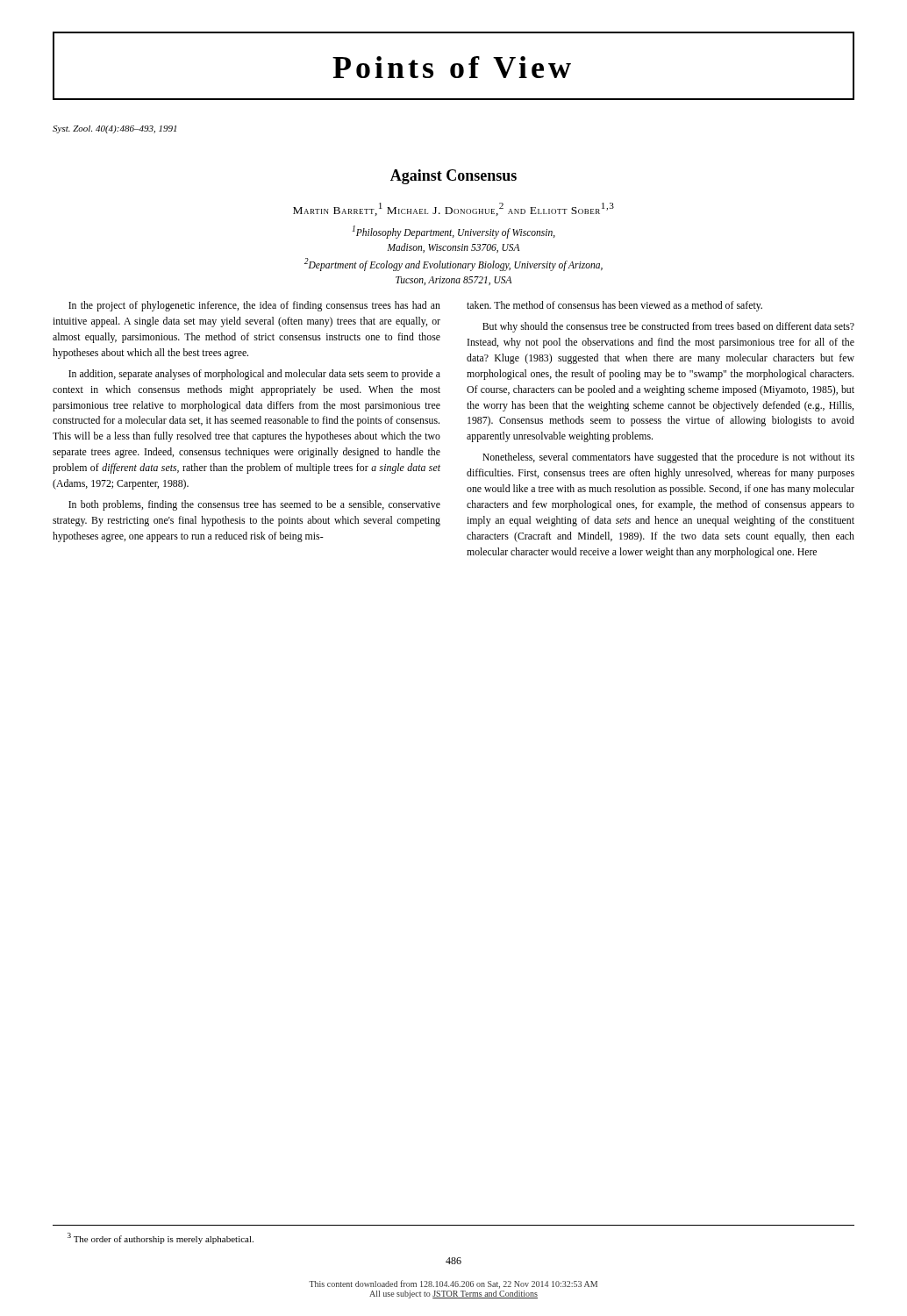907x1316 pixels.
Task: Click on the element starting "1Philosophy Department, University of Wisconsin, Madison,"
Action: [454, 256]
